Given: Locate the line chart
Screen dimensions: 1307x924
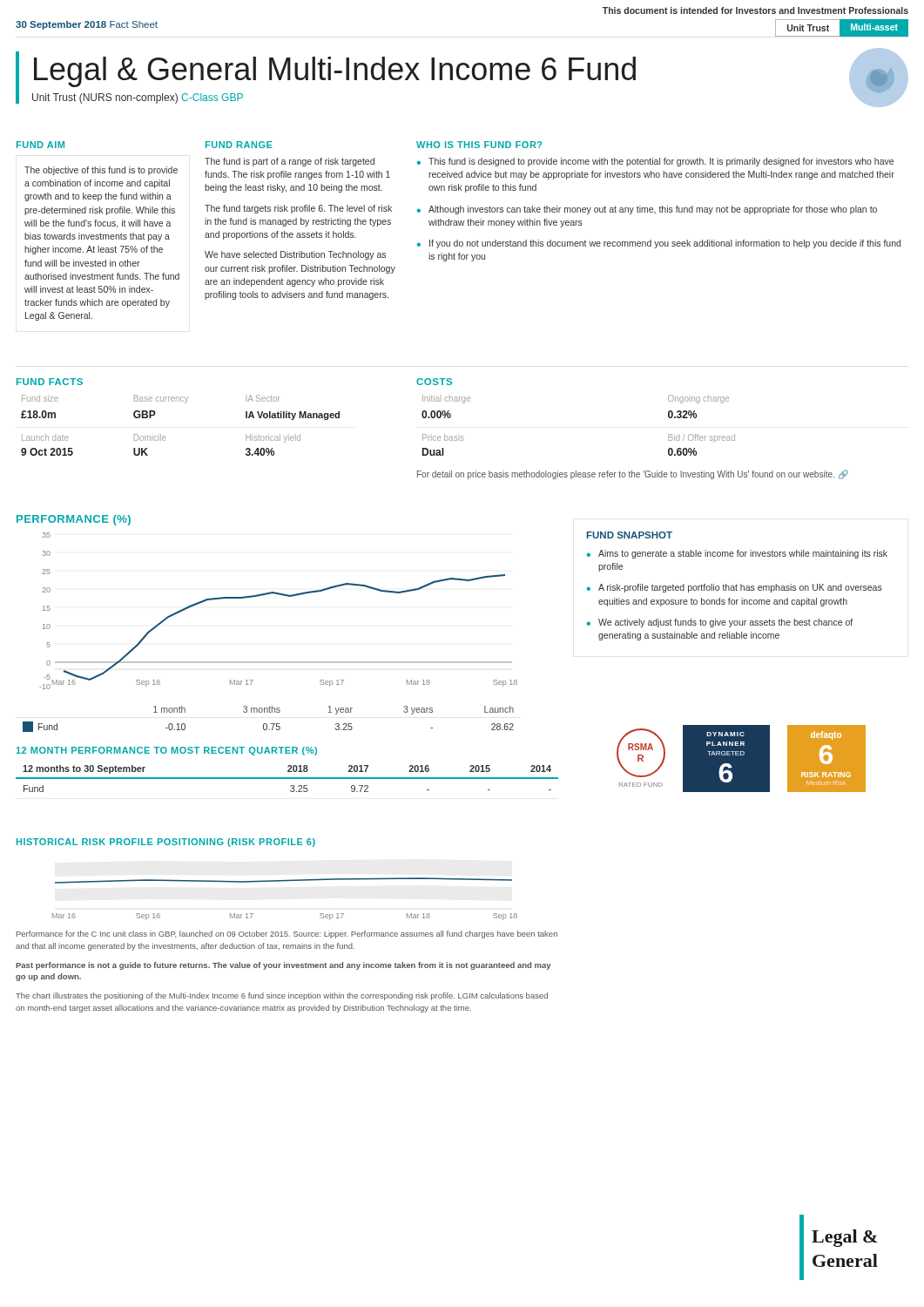Looking at the screenshot, I should pyautogui.click(x=287, y=615).
